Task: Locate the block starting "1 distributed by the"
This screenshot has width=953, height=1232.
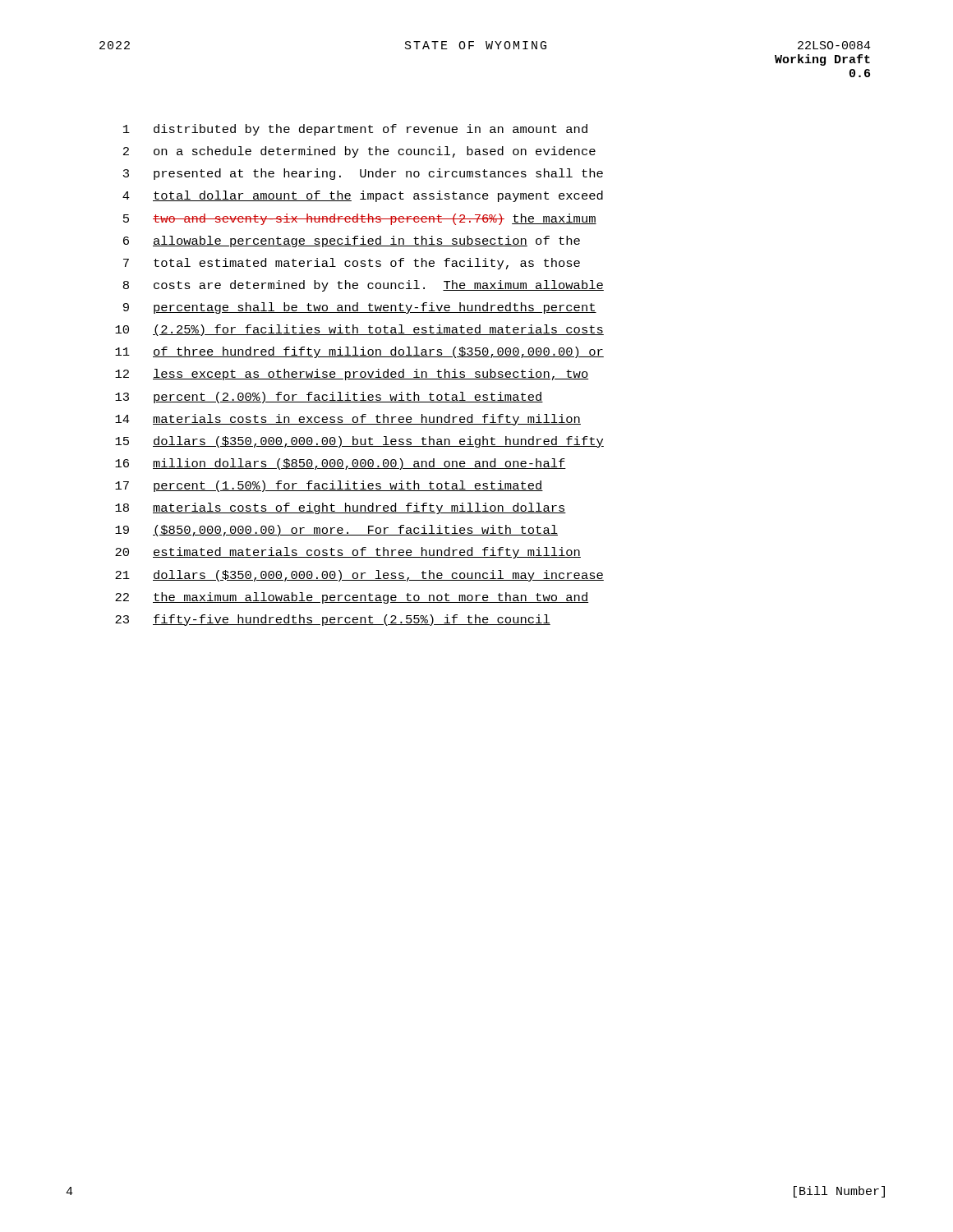Action: point(493,375)
